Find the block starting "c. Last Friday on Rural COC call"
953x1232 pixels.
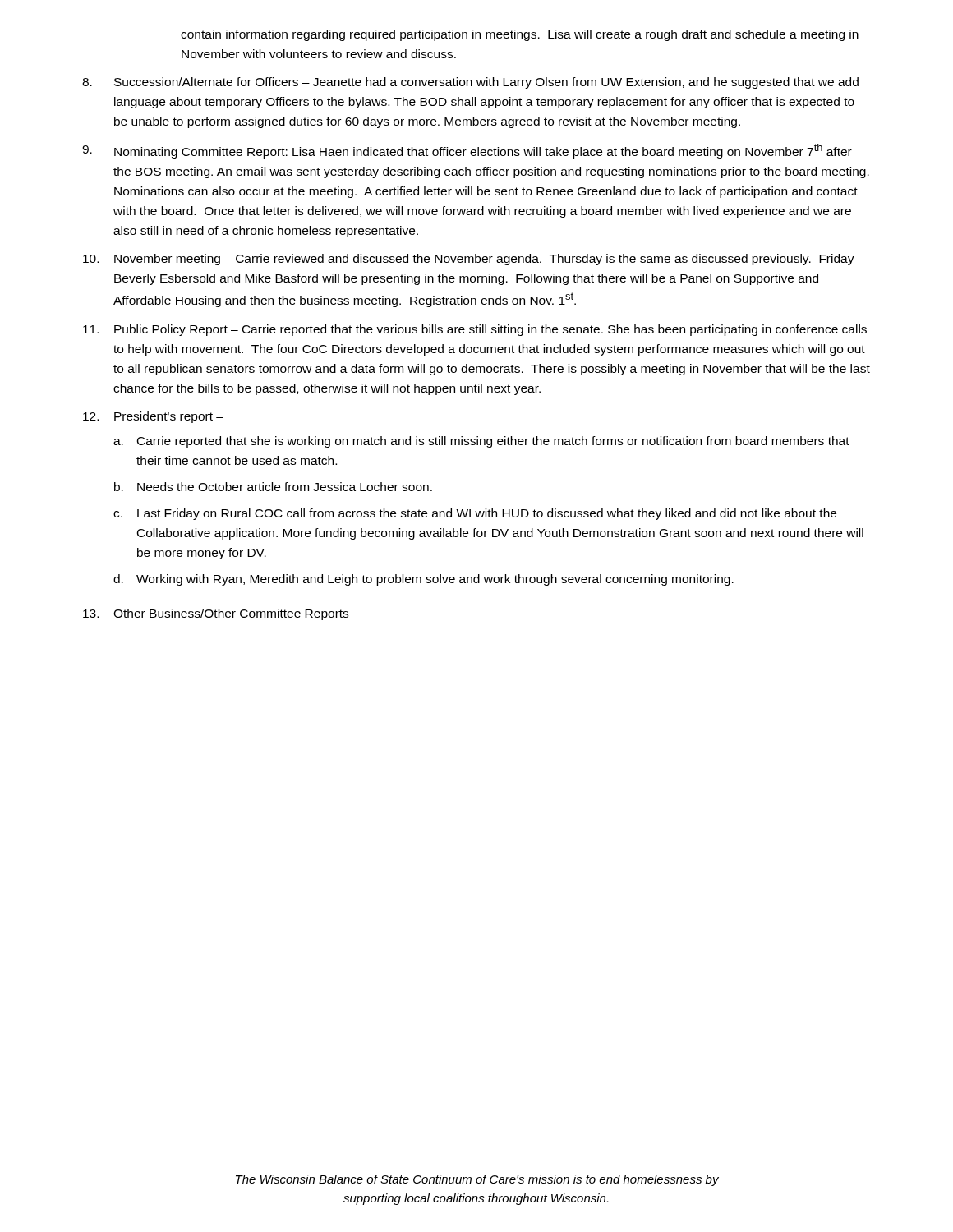(492, 533)
